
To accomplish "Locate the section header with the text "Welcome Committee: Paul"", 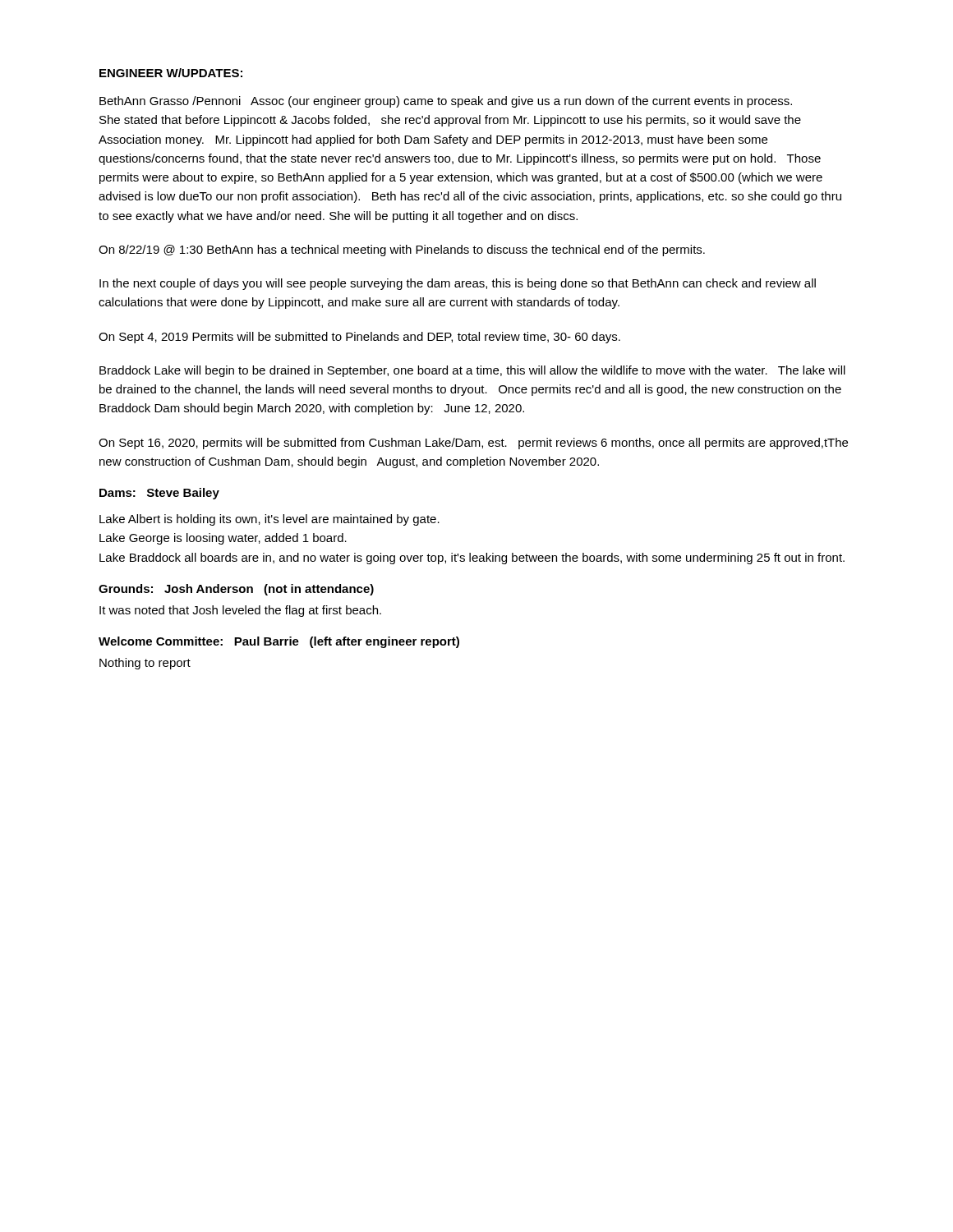I will pyautogui.click(x=279, y=641).
